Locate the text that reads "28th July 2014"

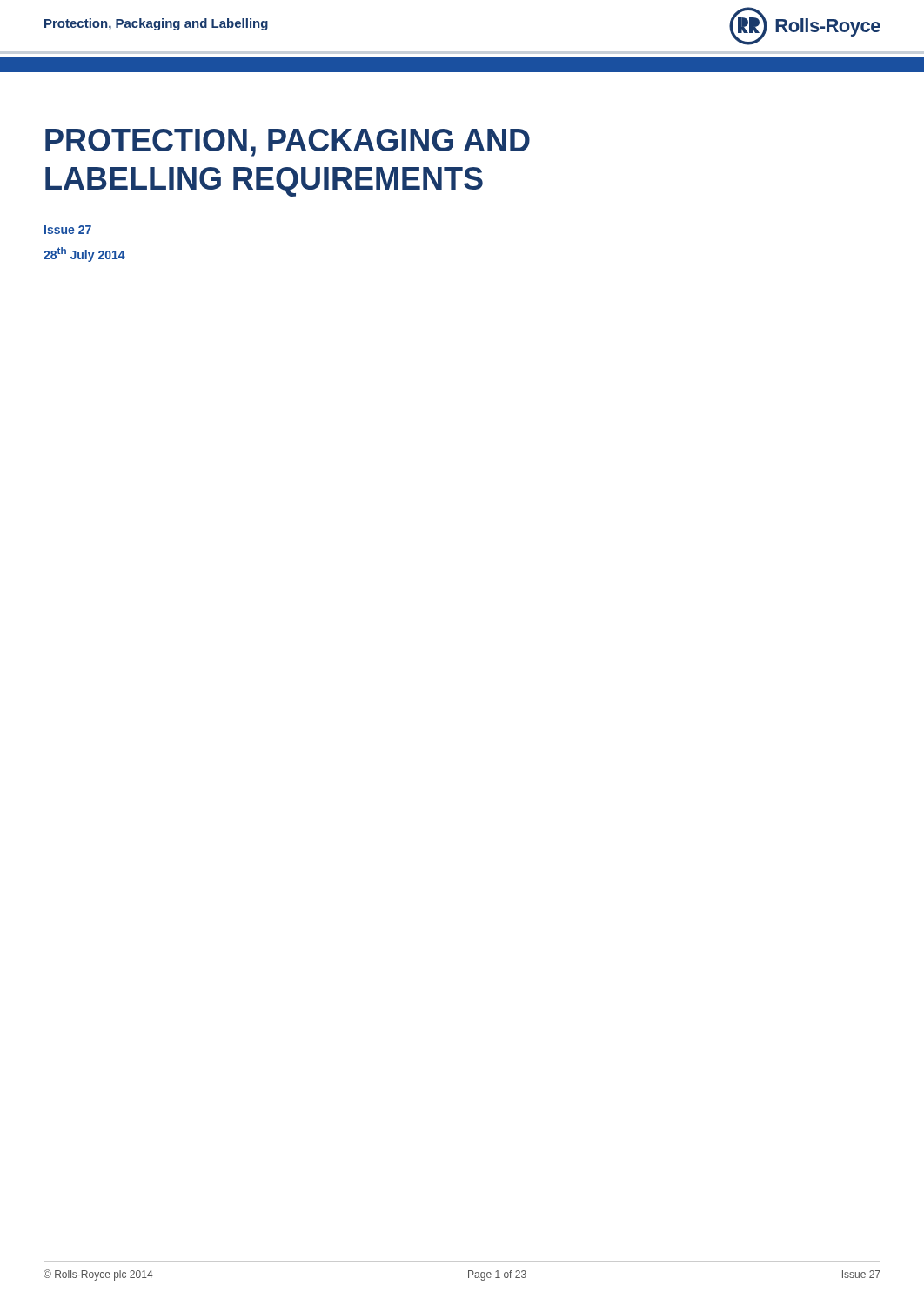(84, 254)
